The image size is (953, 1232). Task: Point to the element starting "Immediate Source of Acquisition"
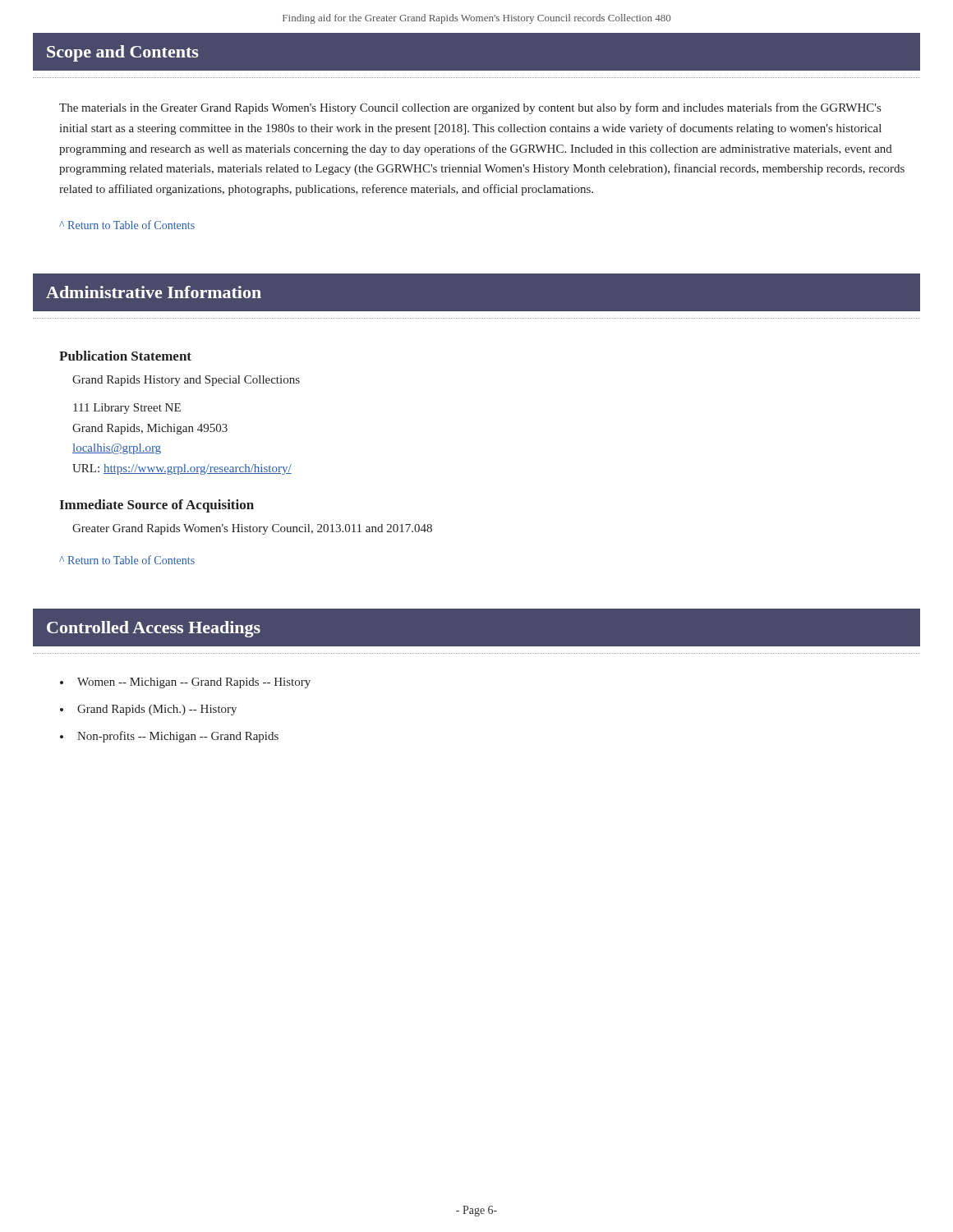157,505
